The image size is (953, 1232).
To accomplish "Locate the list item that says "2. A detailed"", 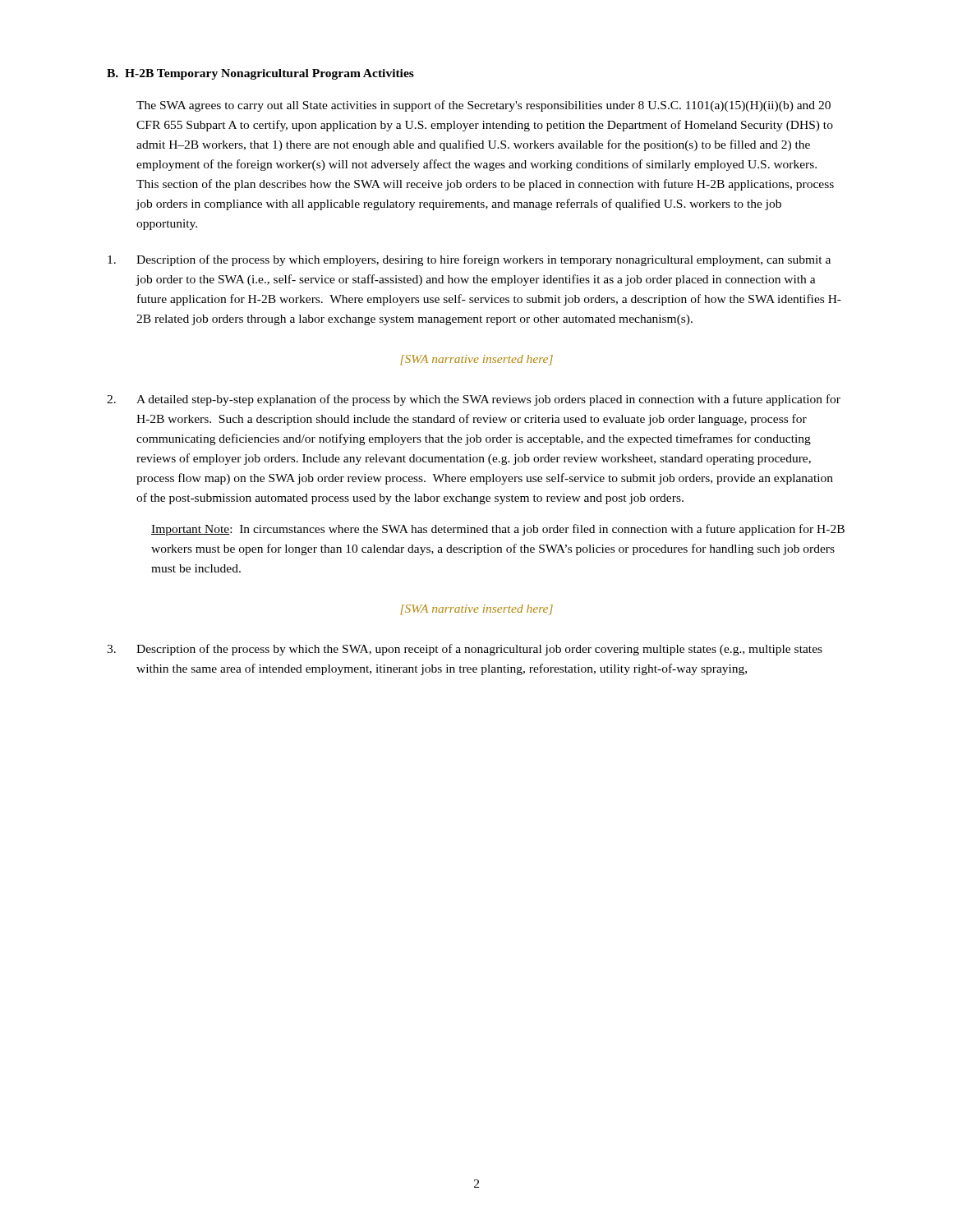I will coord(476,449).
